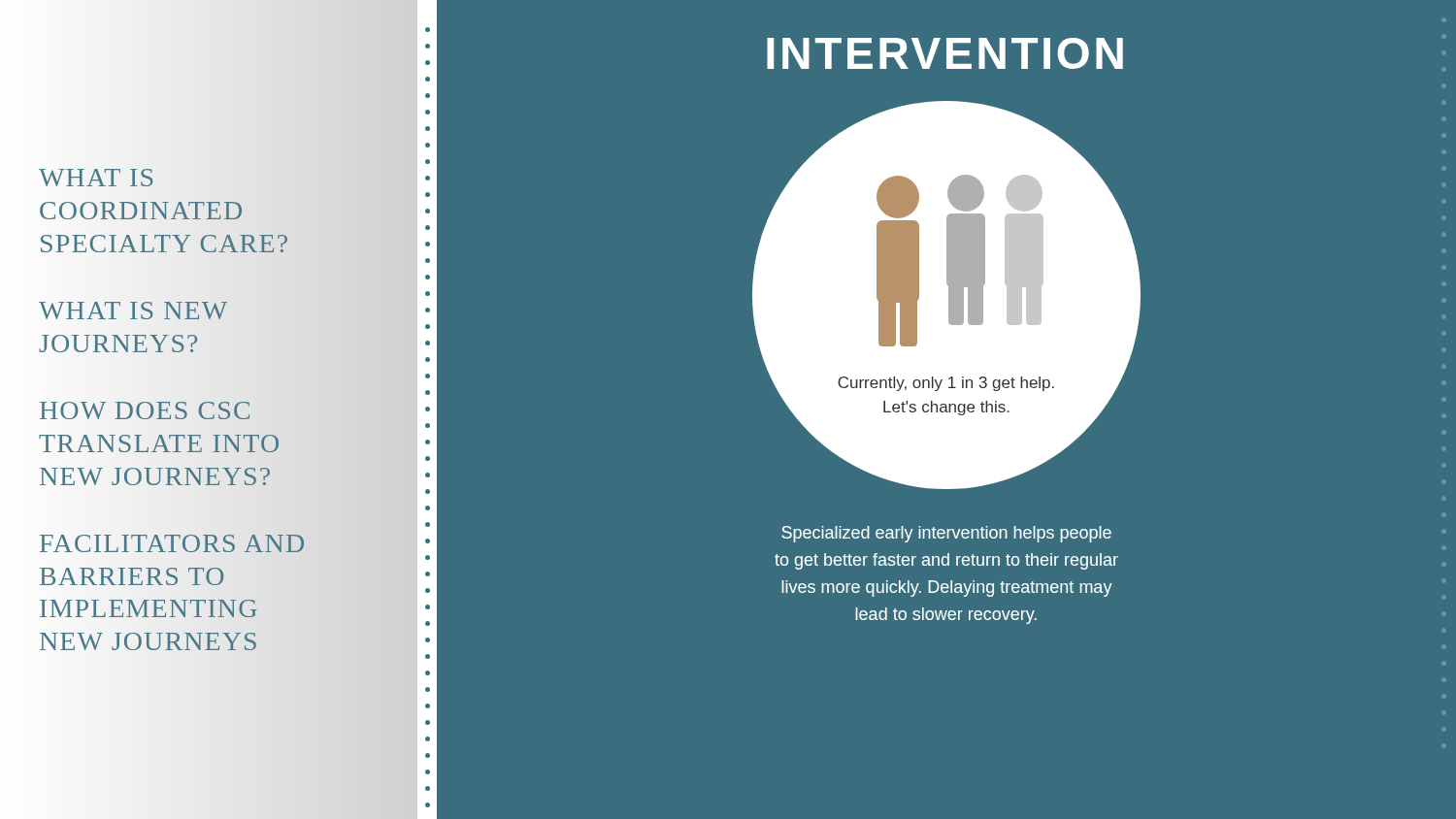Image resolution: width=1456 pixels, height=819 pixels.
Task: Click the passage that begins "Specialized early intervention helps"
Action: tap(946, 573)
